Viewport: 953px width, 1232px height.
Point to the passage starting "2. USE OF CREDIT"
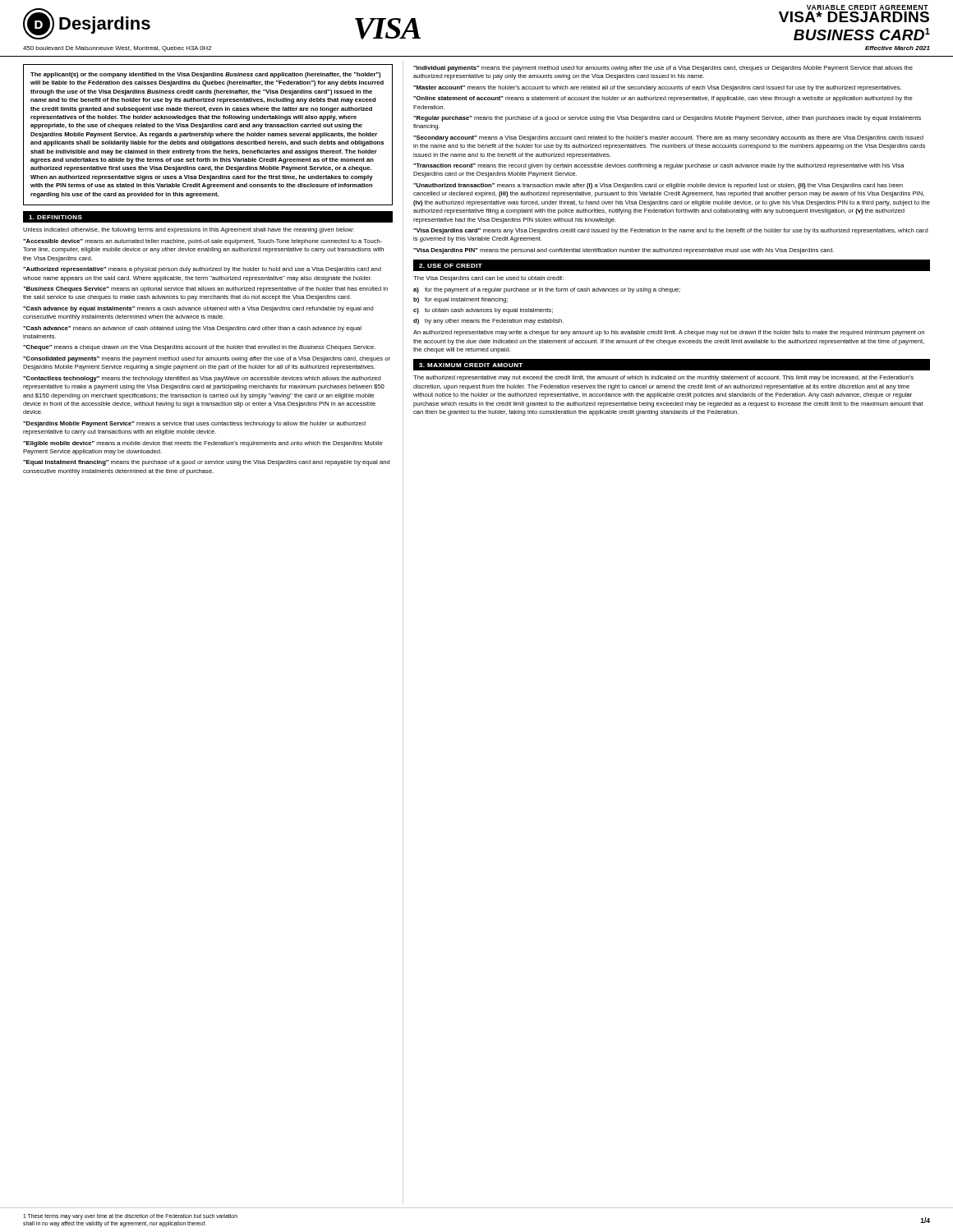click(x=451, y=265)
